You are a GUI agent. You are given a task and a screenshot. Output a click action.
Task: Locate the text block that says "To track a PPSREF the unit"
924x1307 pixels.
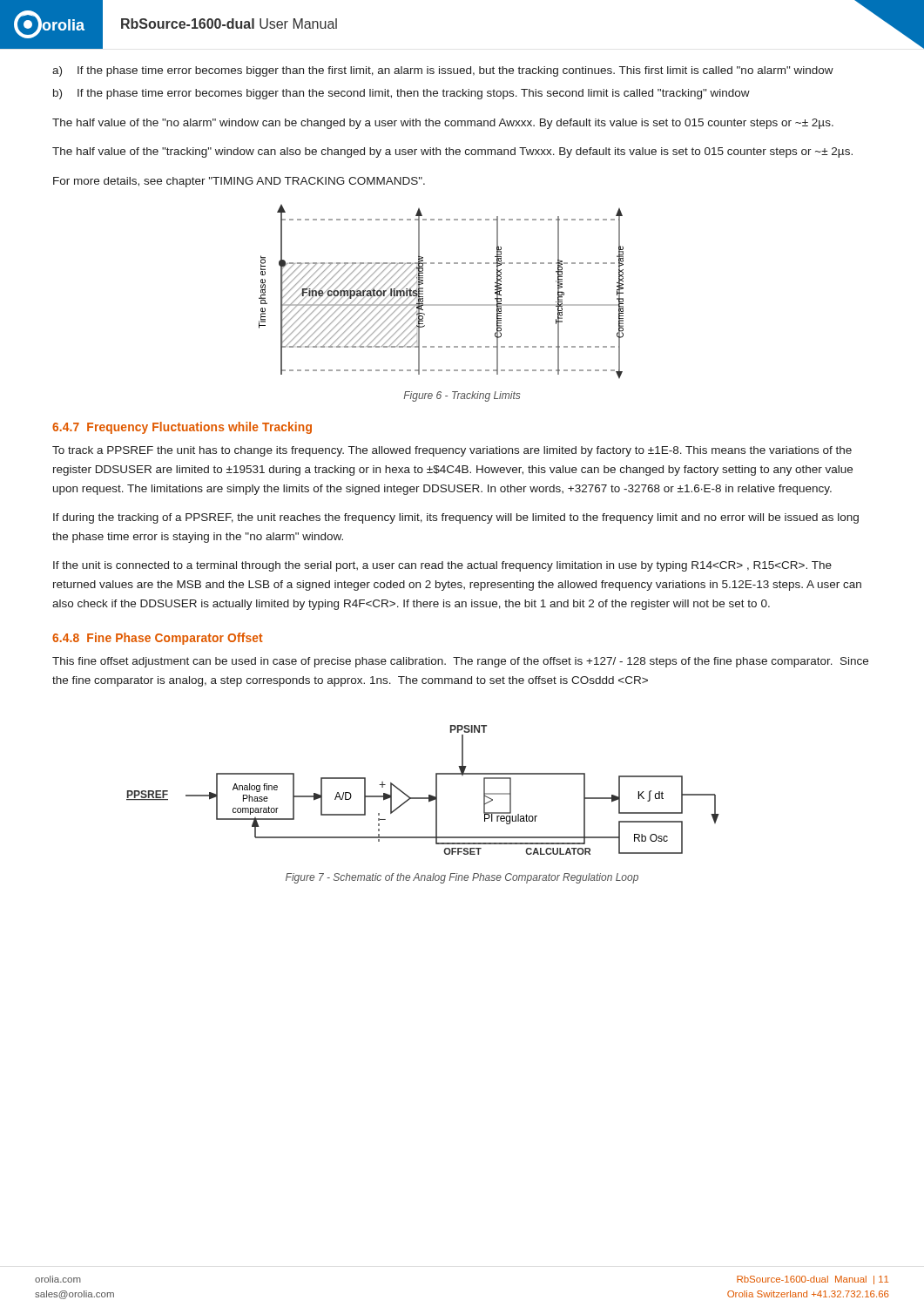pyautogui.click(x=453, y=469)
